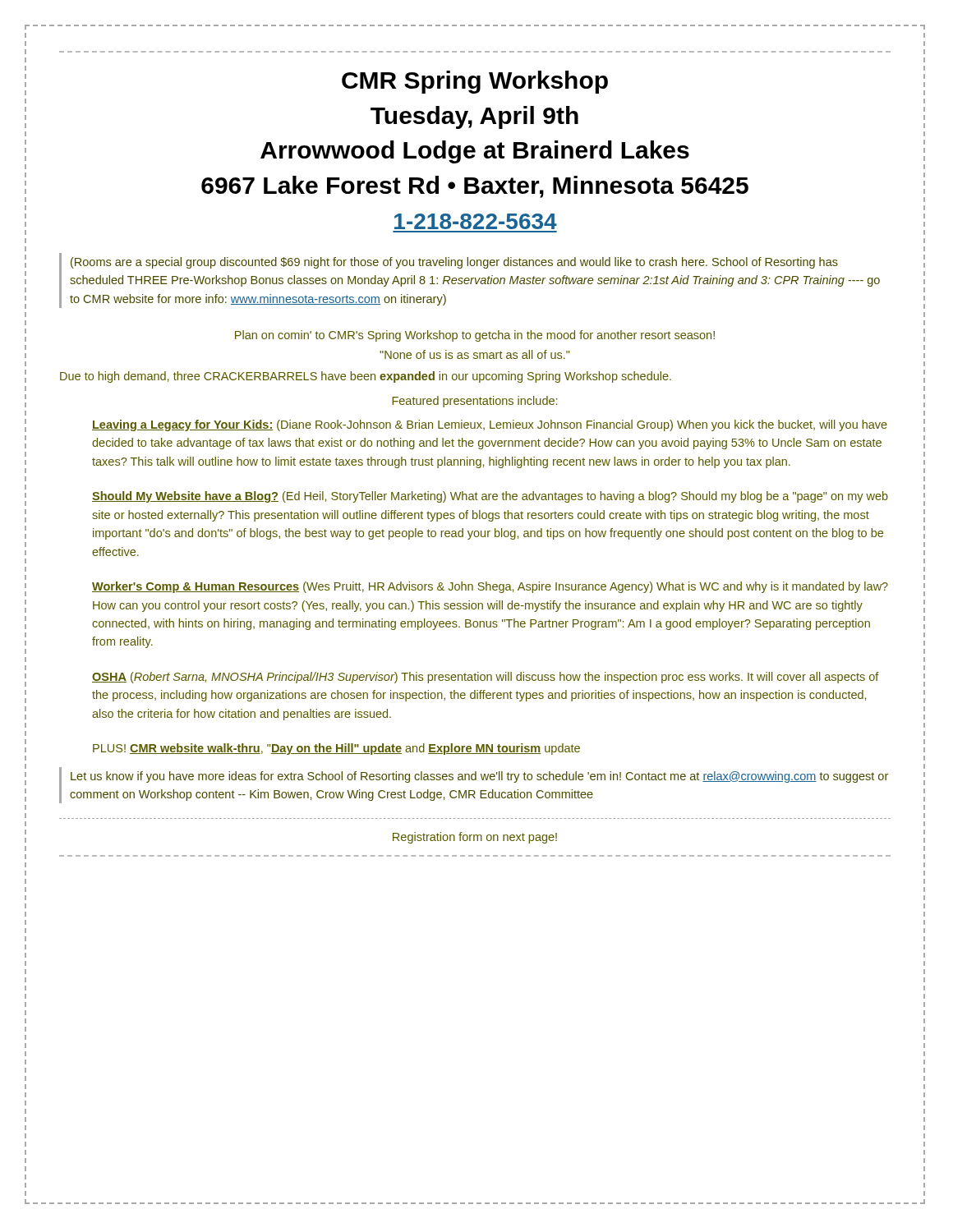The width and height of the screenshot is (953, 1232).
Task: Point to the block starting "Due to high demand,"
Action: coord(366,376)
